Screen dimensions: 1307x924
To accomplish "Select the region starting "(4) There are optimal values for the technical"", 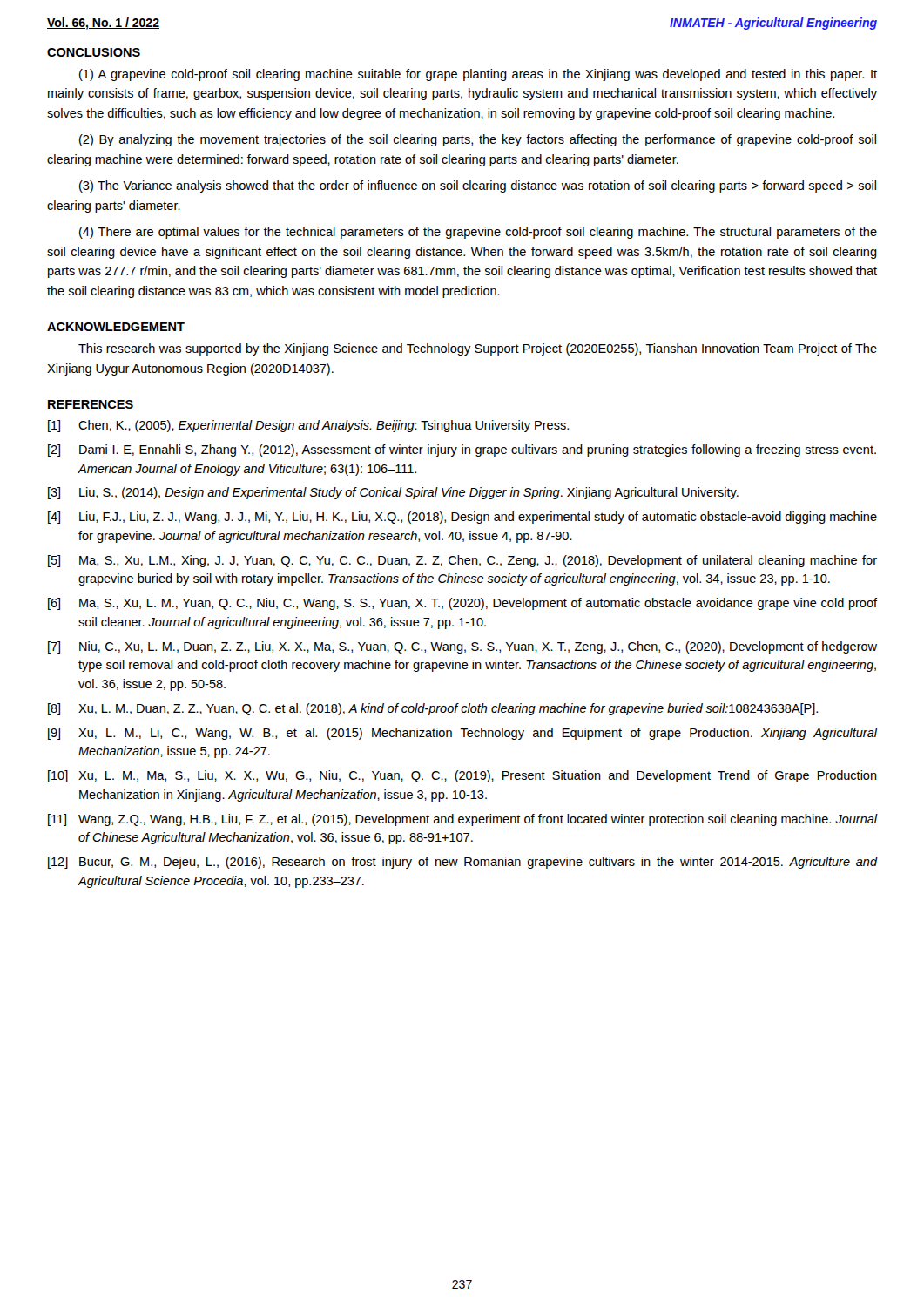I will [x=462, y=261].
